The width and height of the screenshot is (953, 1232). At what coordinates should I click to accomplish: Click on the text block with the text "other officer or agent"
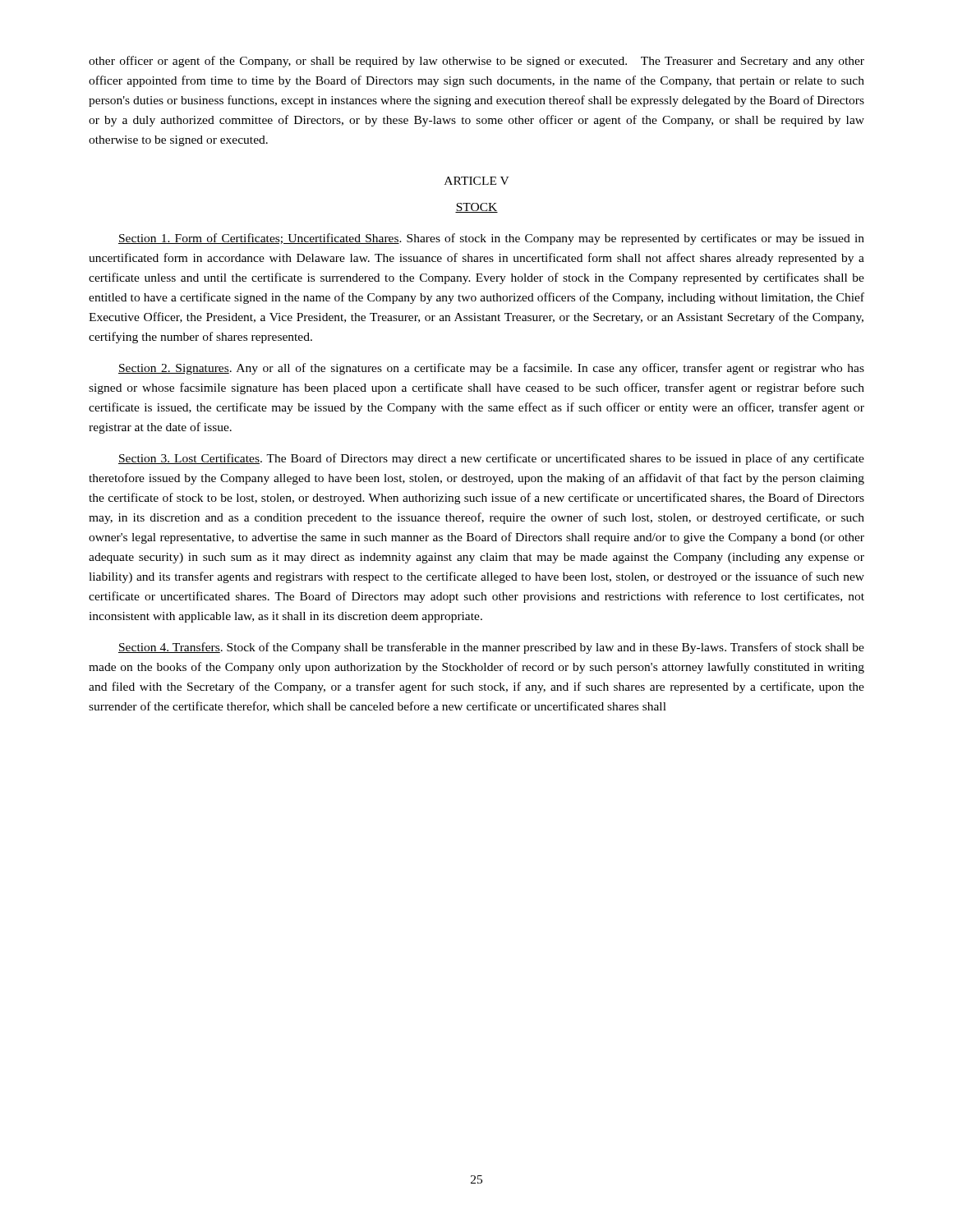click(476, 100)
